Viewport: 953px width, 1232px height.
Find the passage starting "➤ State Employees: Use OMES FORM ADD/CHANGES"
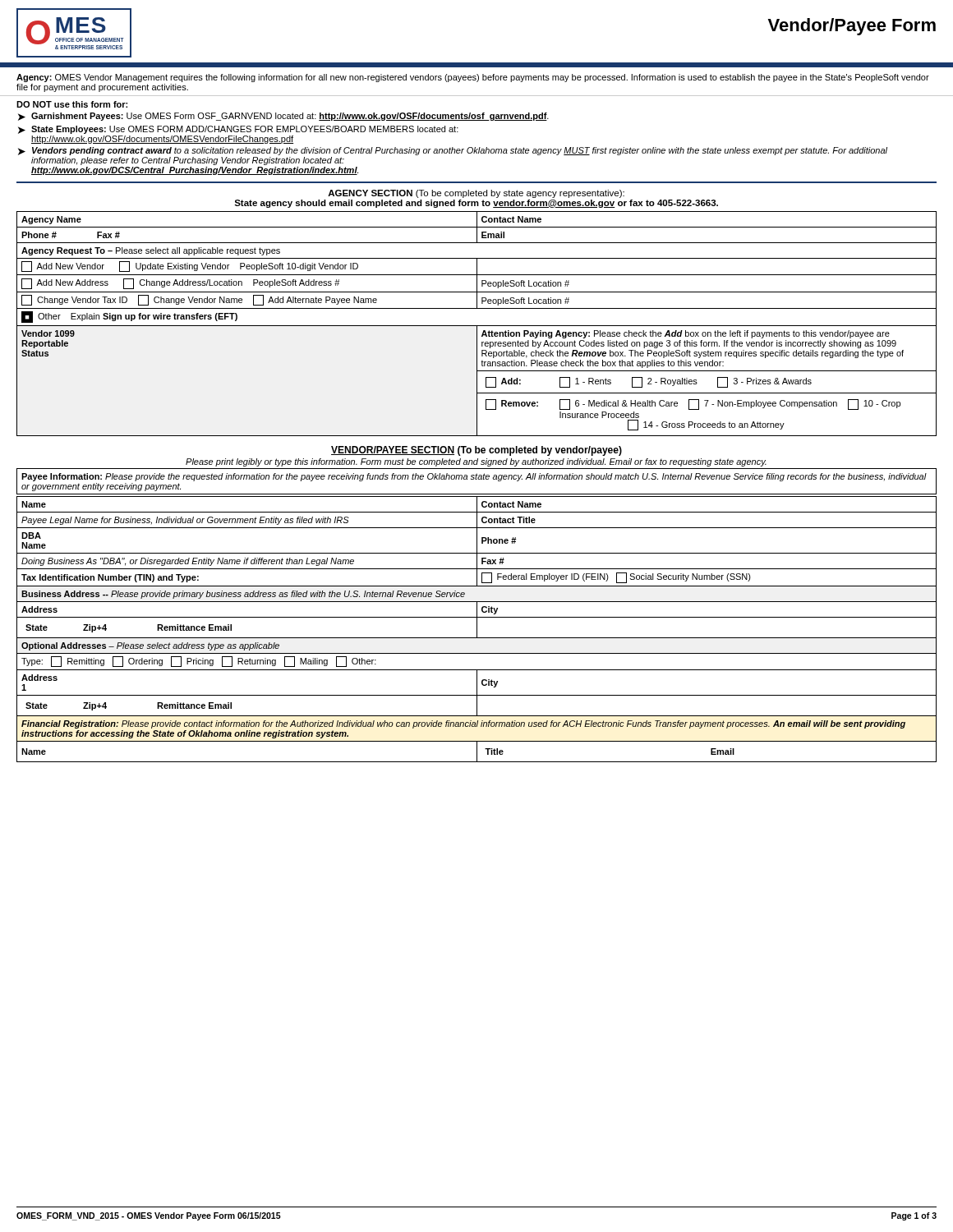coord(237,134)
